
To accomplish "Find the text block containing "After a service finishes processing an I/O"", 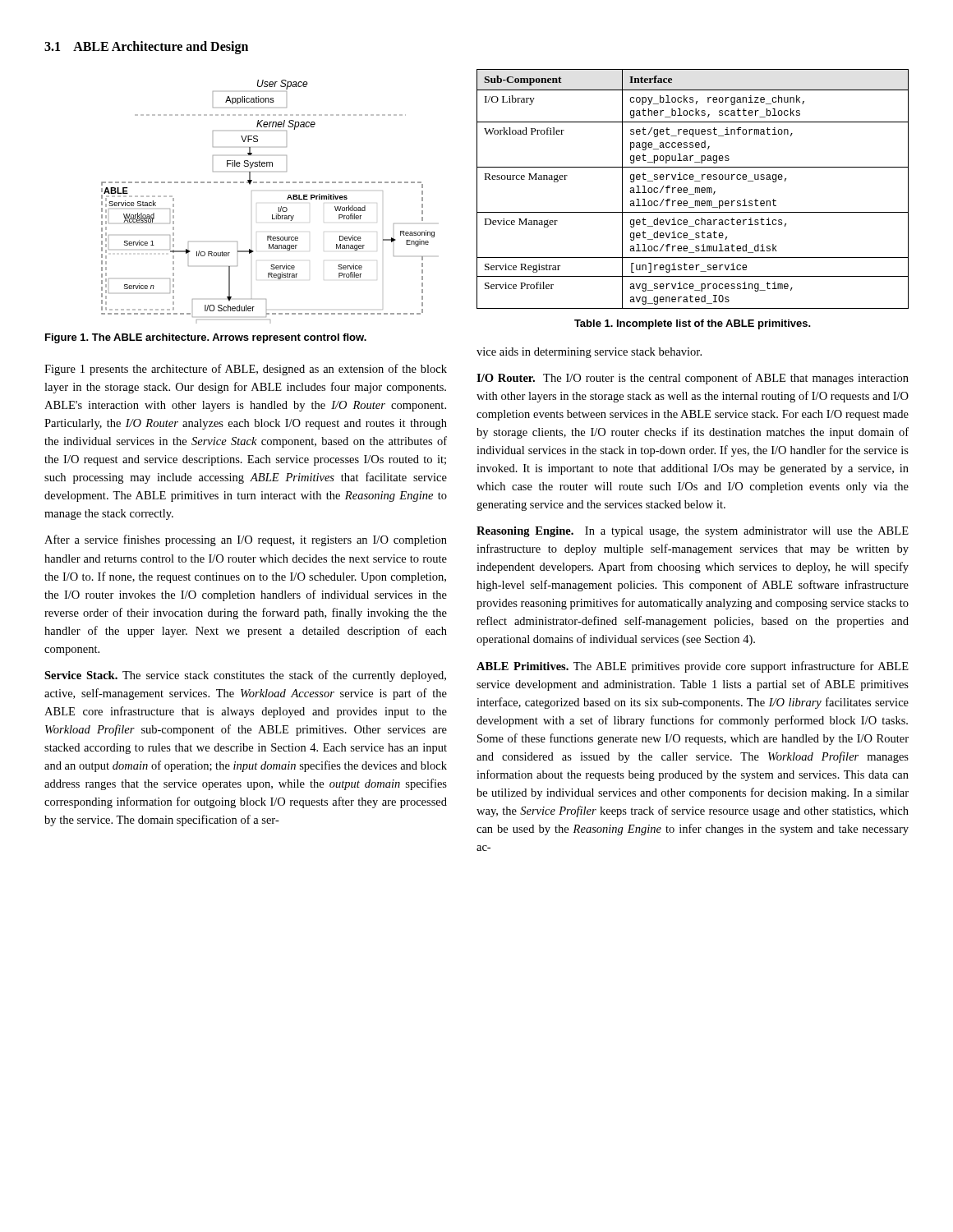I will [246, 594].
